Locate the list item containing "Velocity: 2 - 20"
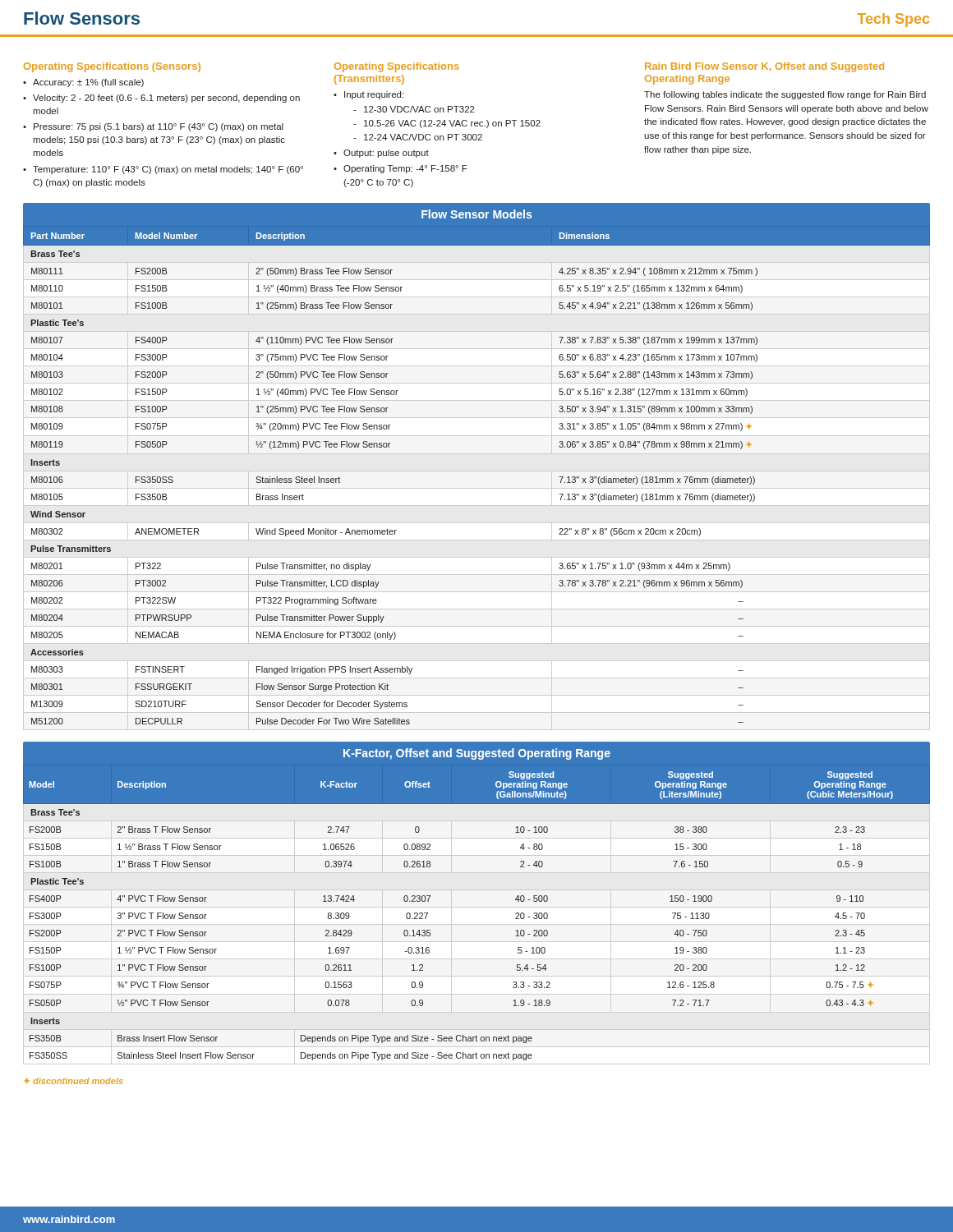 tap(167, 104)
